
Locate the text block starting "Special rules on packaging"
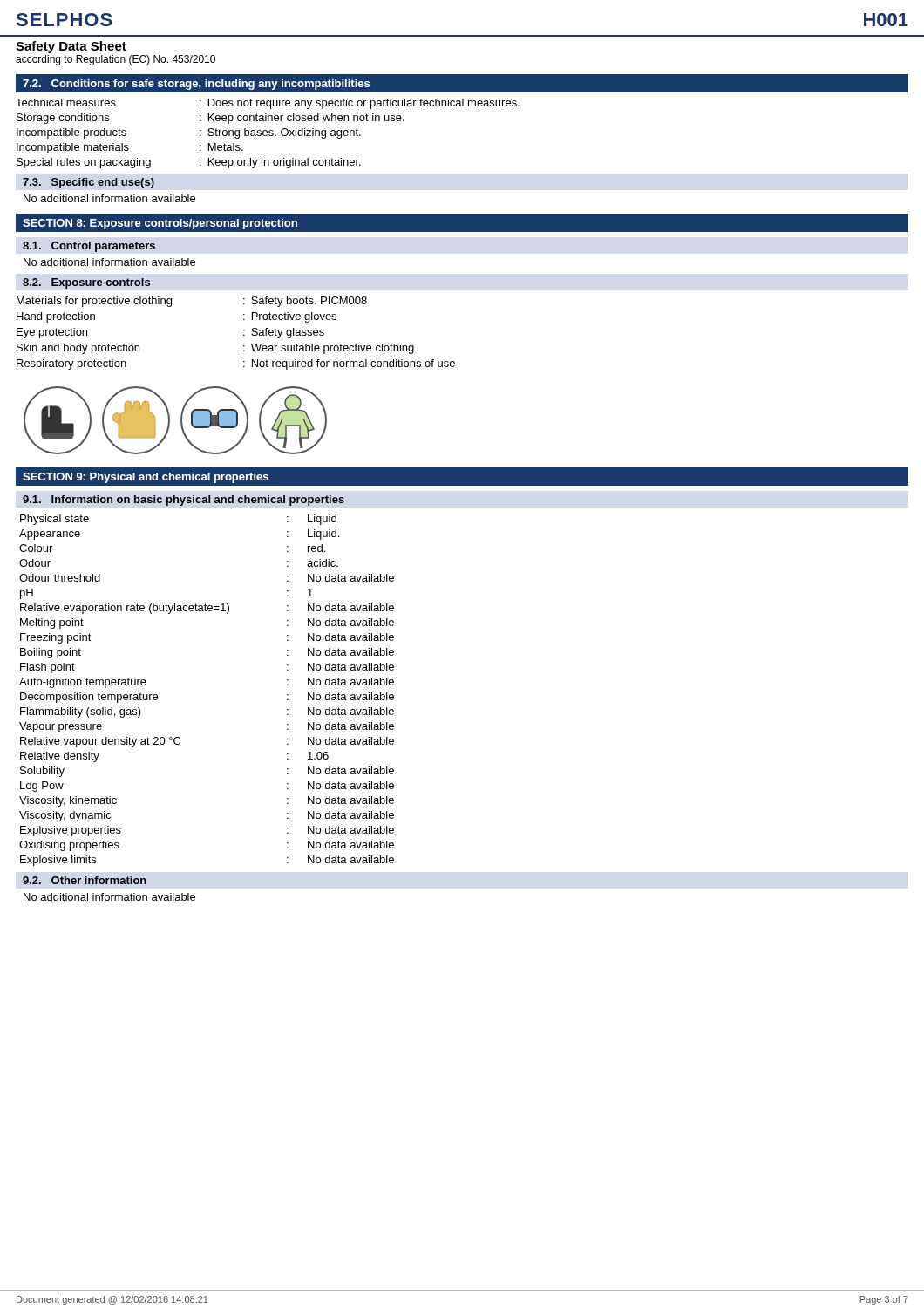(189, 162)
